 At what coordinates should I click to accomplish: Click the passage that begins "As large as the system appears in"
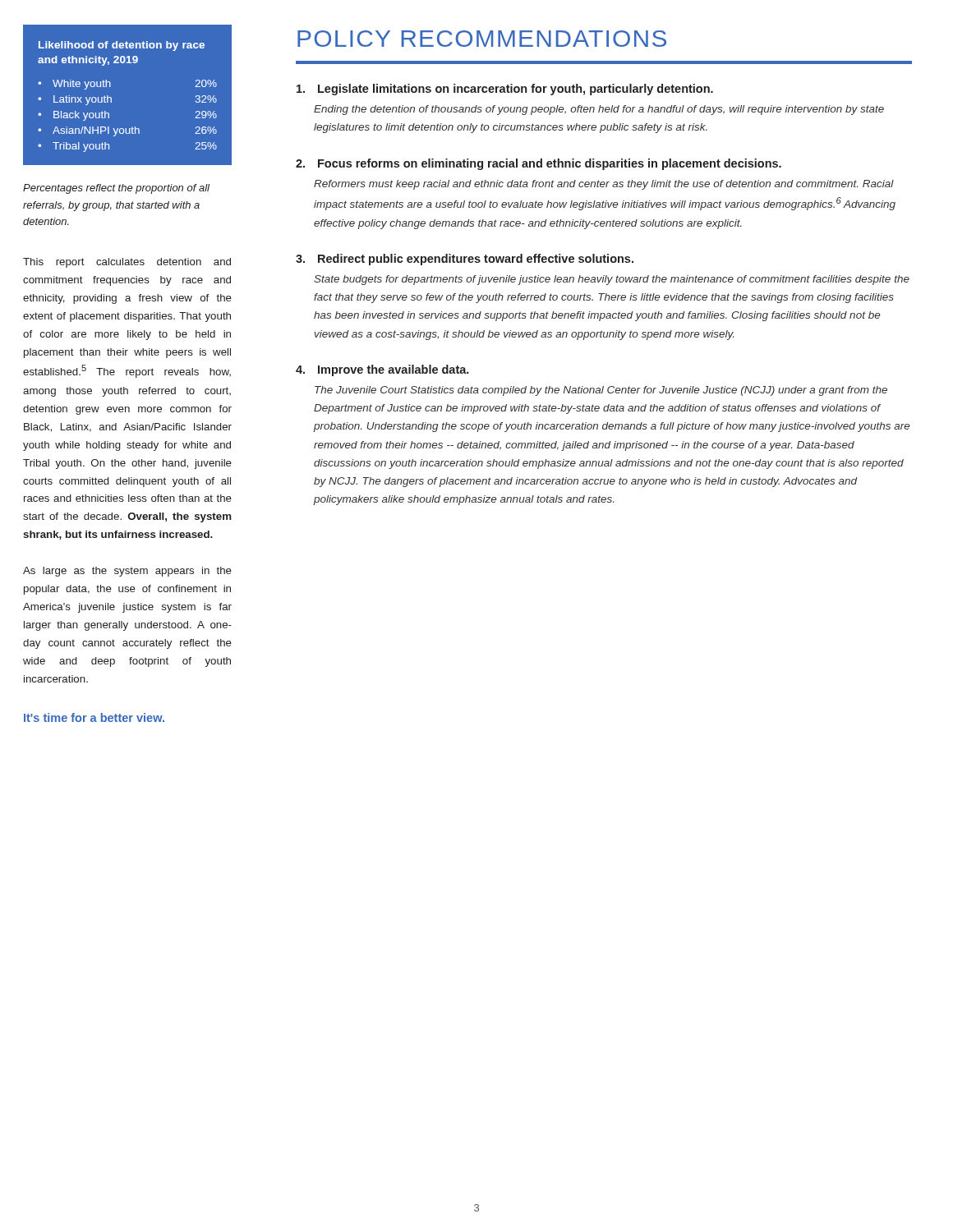tap(127, 625)
